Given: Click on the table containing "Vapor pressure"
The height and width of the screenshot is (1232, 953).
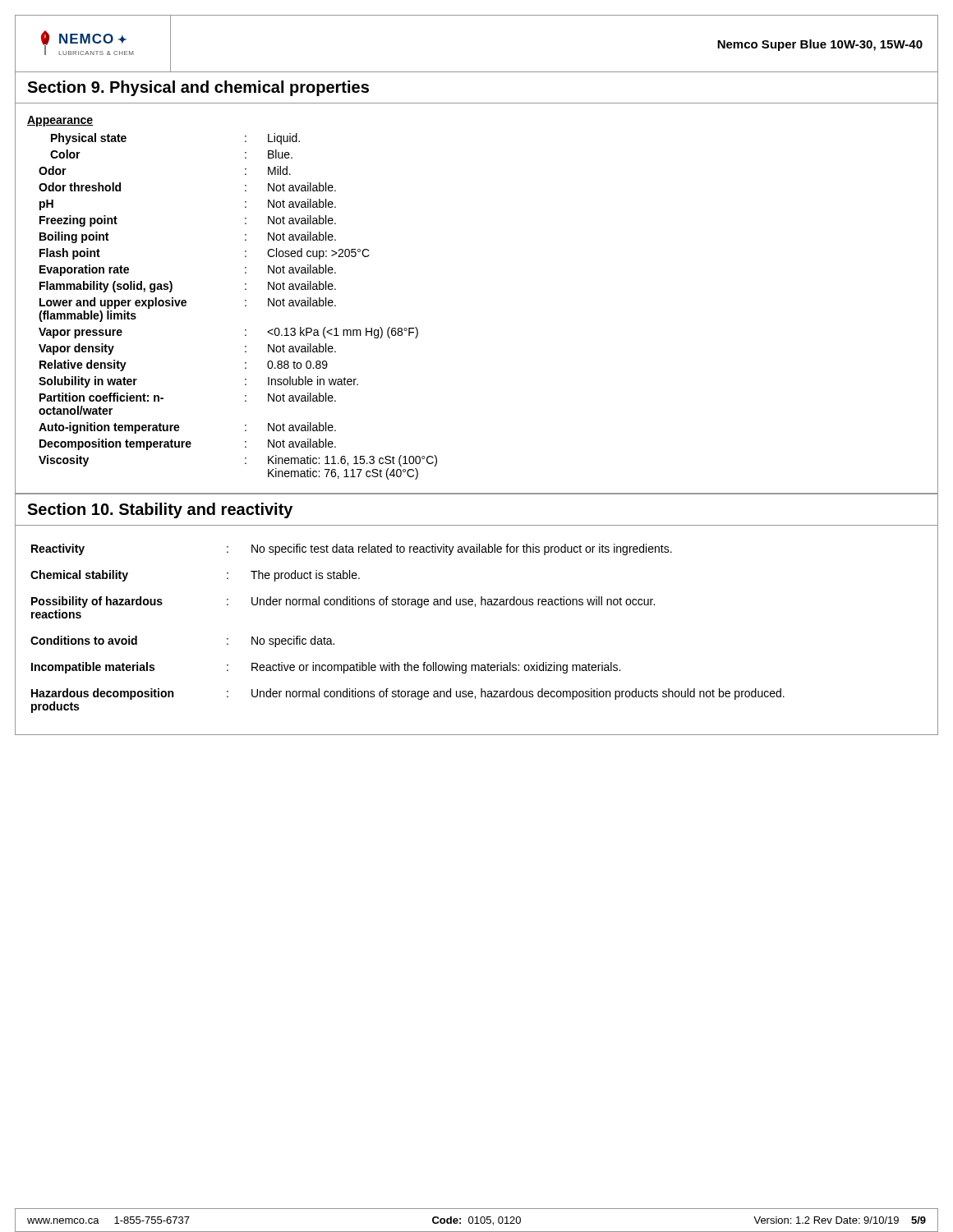Looking at the screenshot, I should tap(476, 299).
